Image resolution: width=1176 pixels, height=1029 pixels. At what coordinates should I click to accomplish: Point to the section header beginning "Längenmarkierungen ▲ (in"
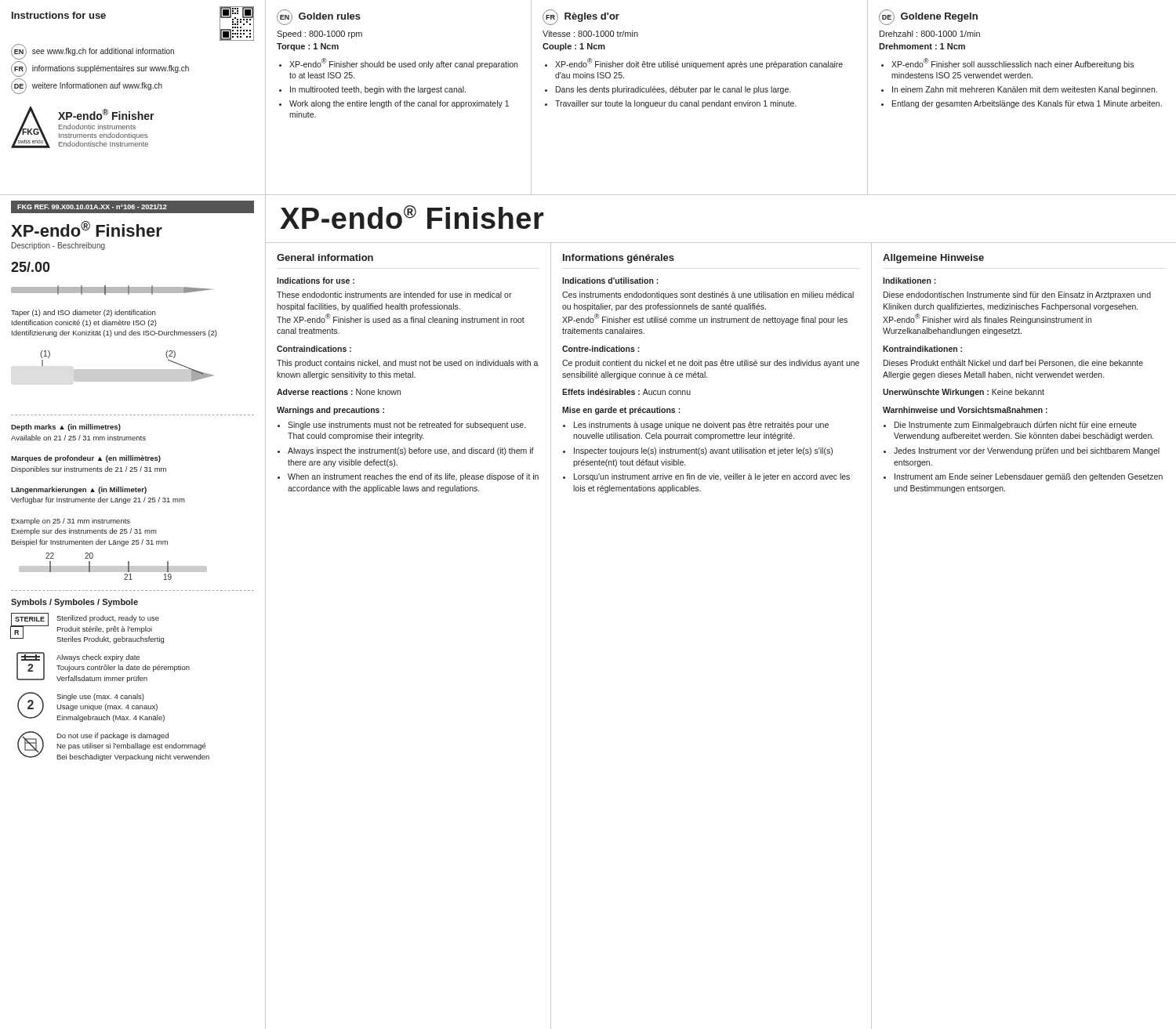[79, 490]
